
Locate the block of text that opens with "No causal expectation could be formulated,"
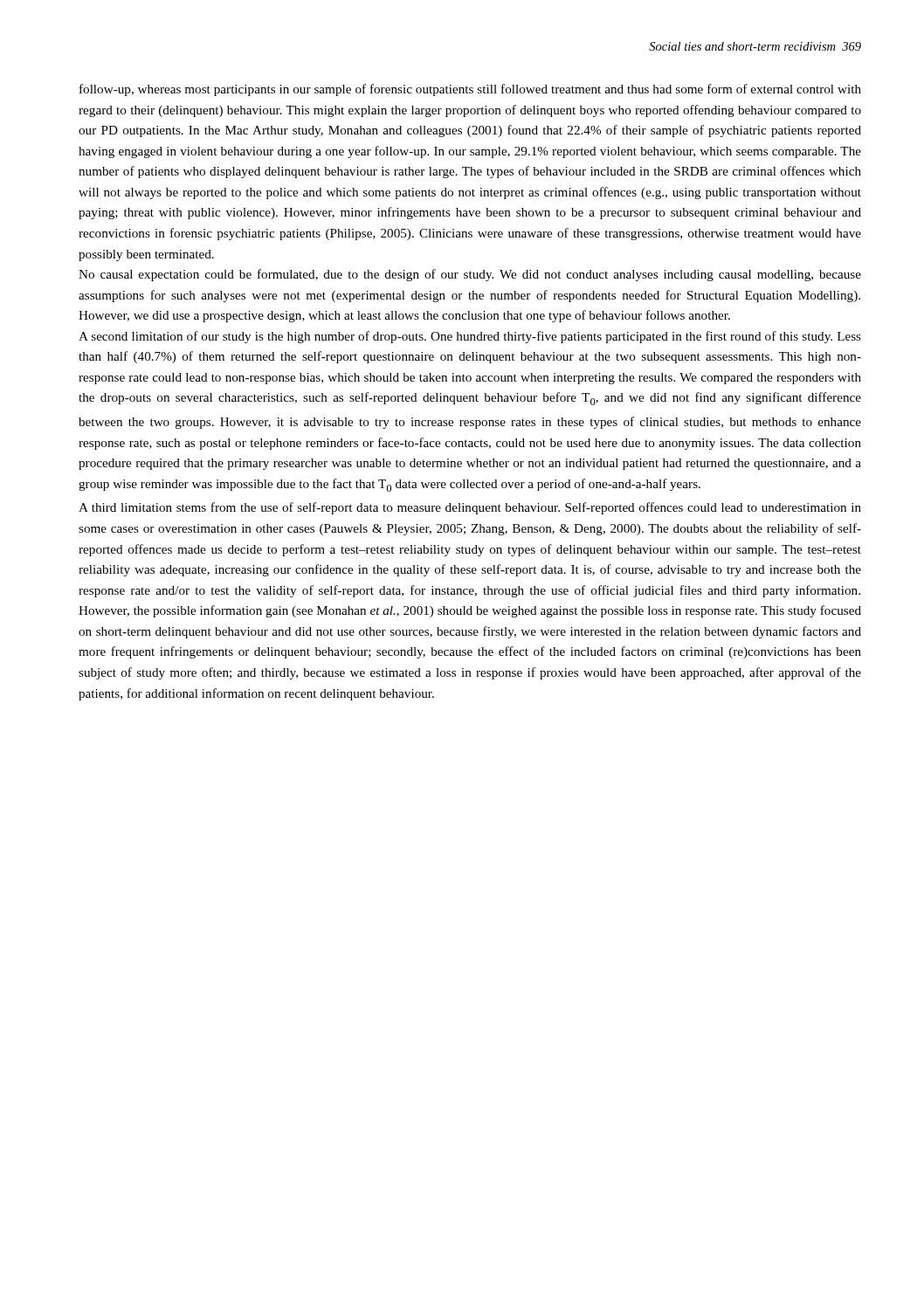(x=470, y=295)
